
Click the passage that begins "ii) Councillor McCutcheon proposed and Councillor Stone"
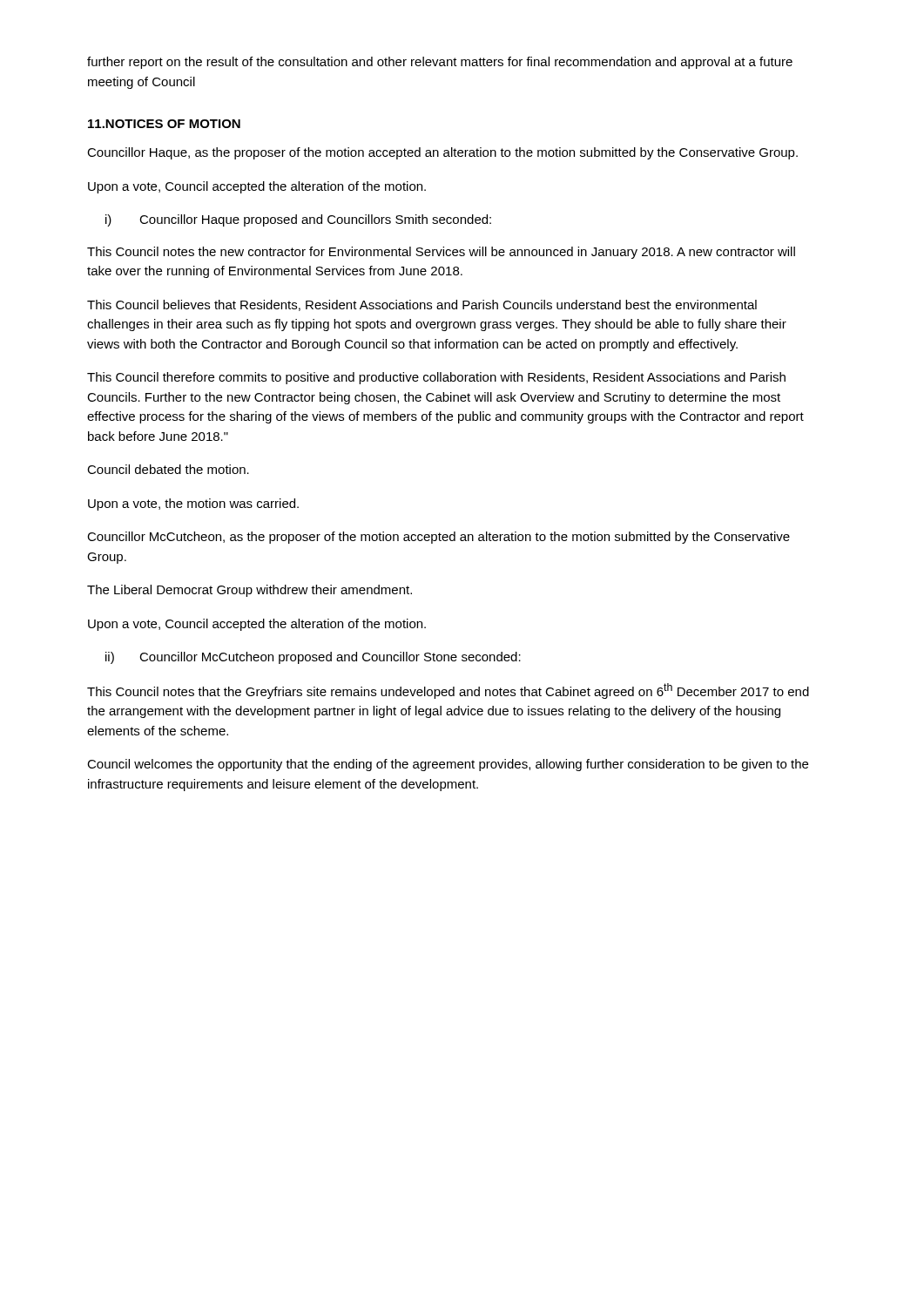pos(313,657)
